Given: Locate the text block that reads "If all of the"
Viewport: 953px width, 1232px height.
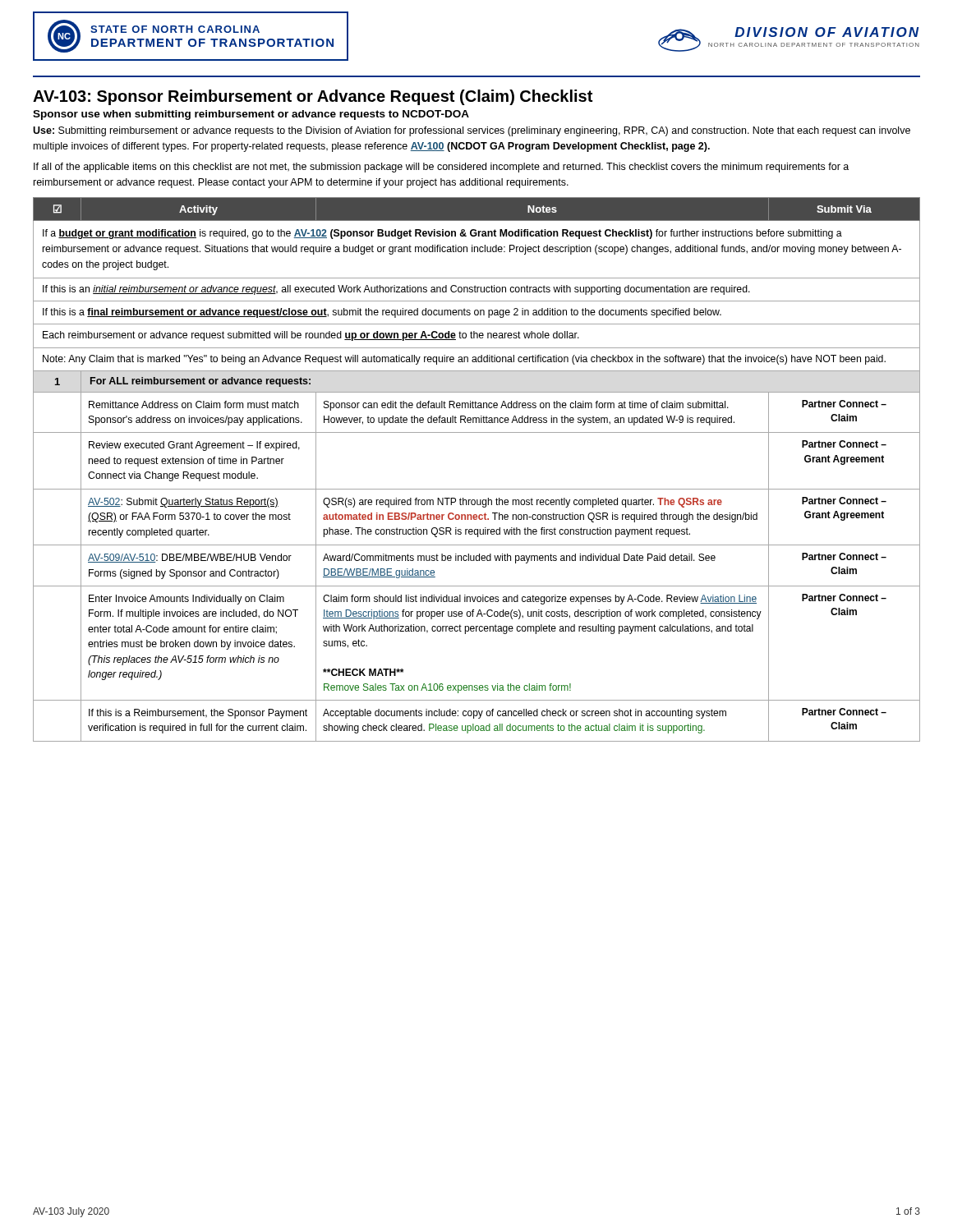Looking at the screenshot, I should pyautogui.click(x=476, y=175).
